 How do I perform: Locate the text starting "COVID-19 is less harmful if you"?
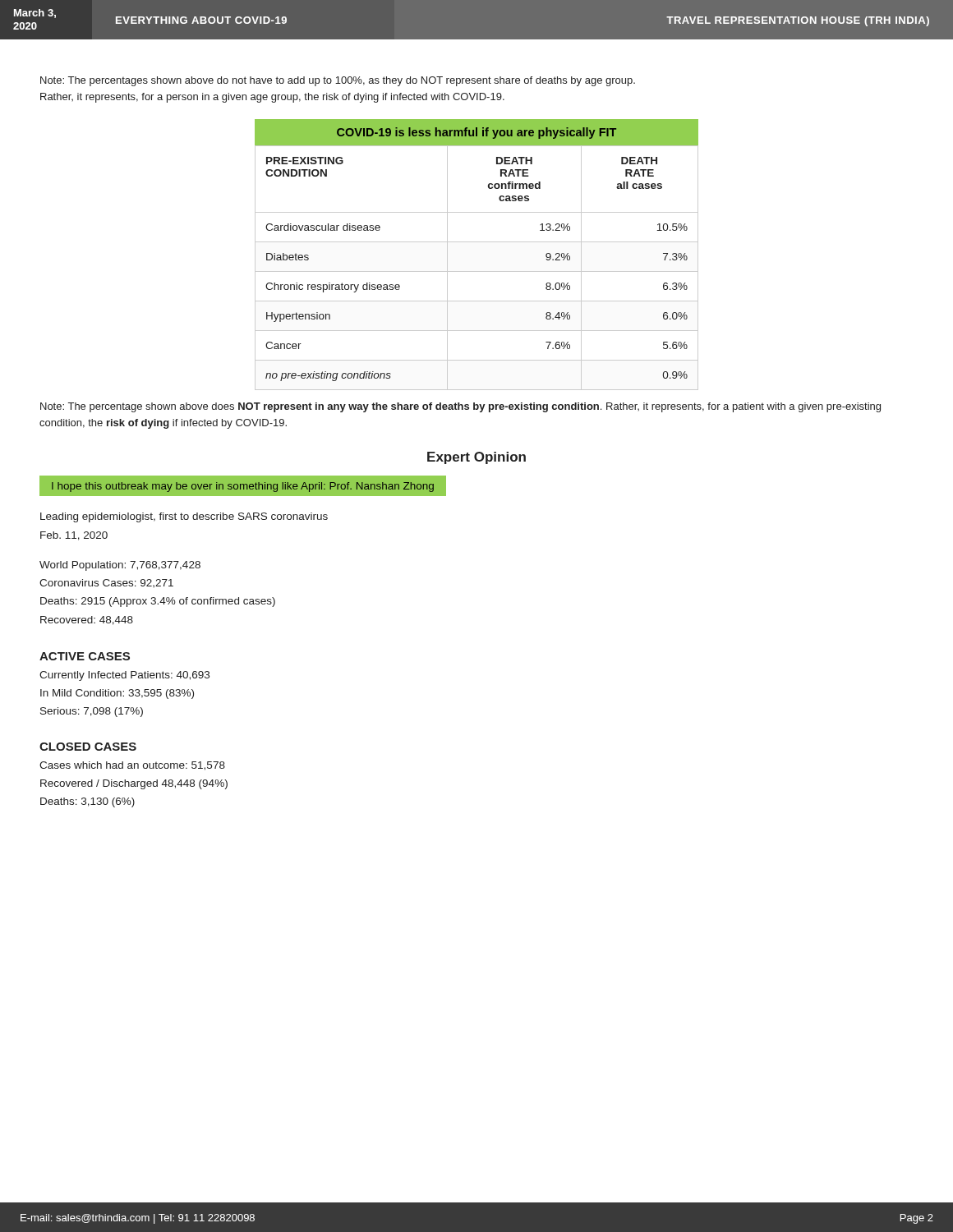(x=476, y=132)
